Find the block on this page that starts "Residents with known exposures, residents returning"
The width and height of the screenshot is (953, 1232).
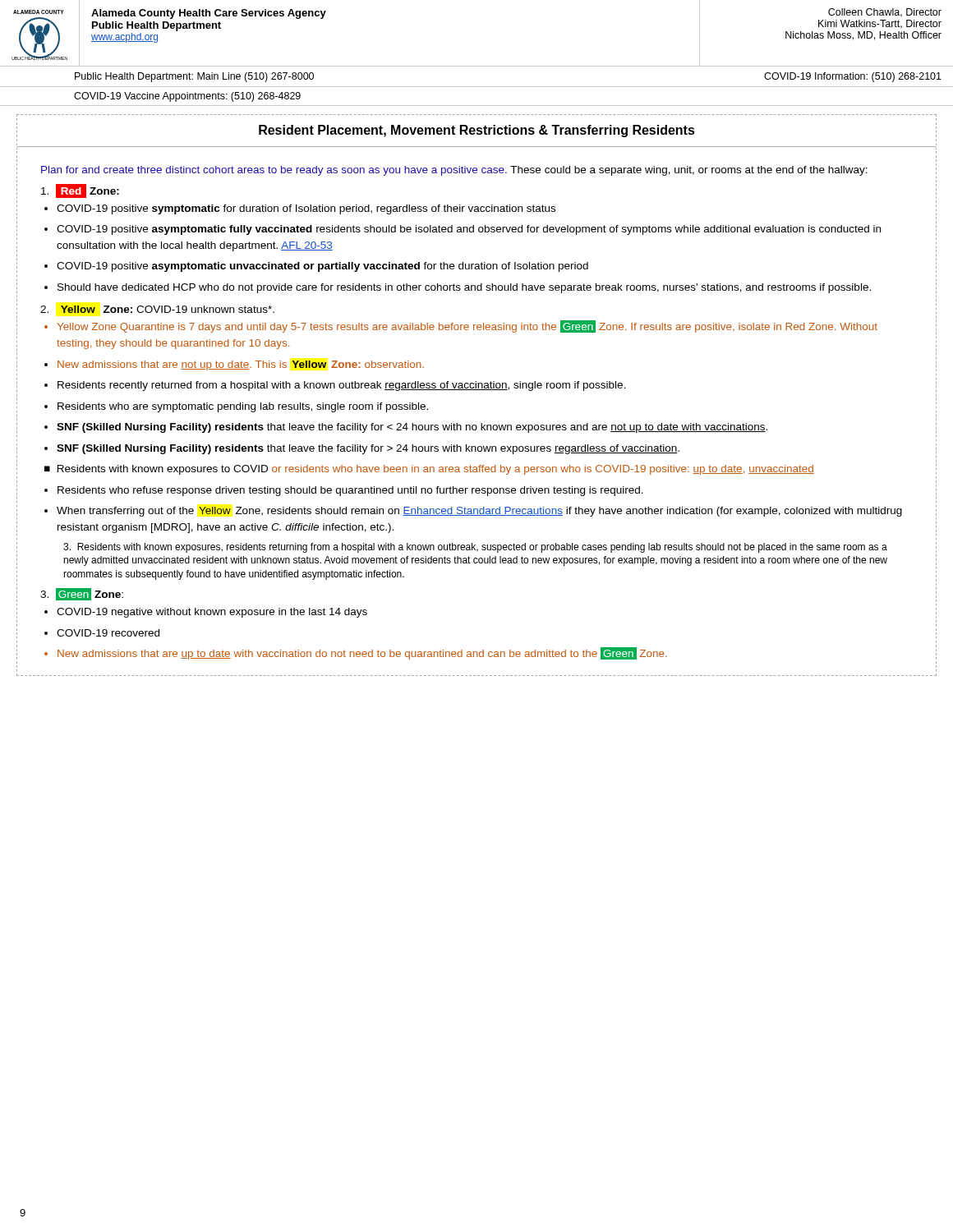tap(475, 560)
